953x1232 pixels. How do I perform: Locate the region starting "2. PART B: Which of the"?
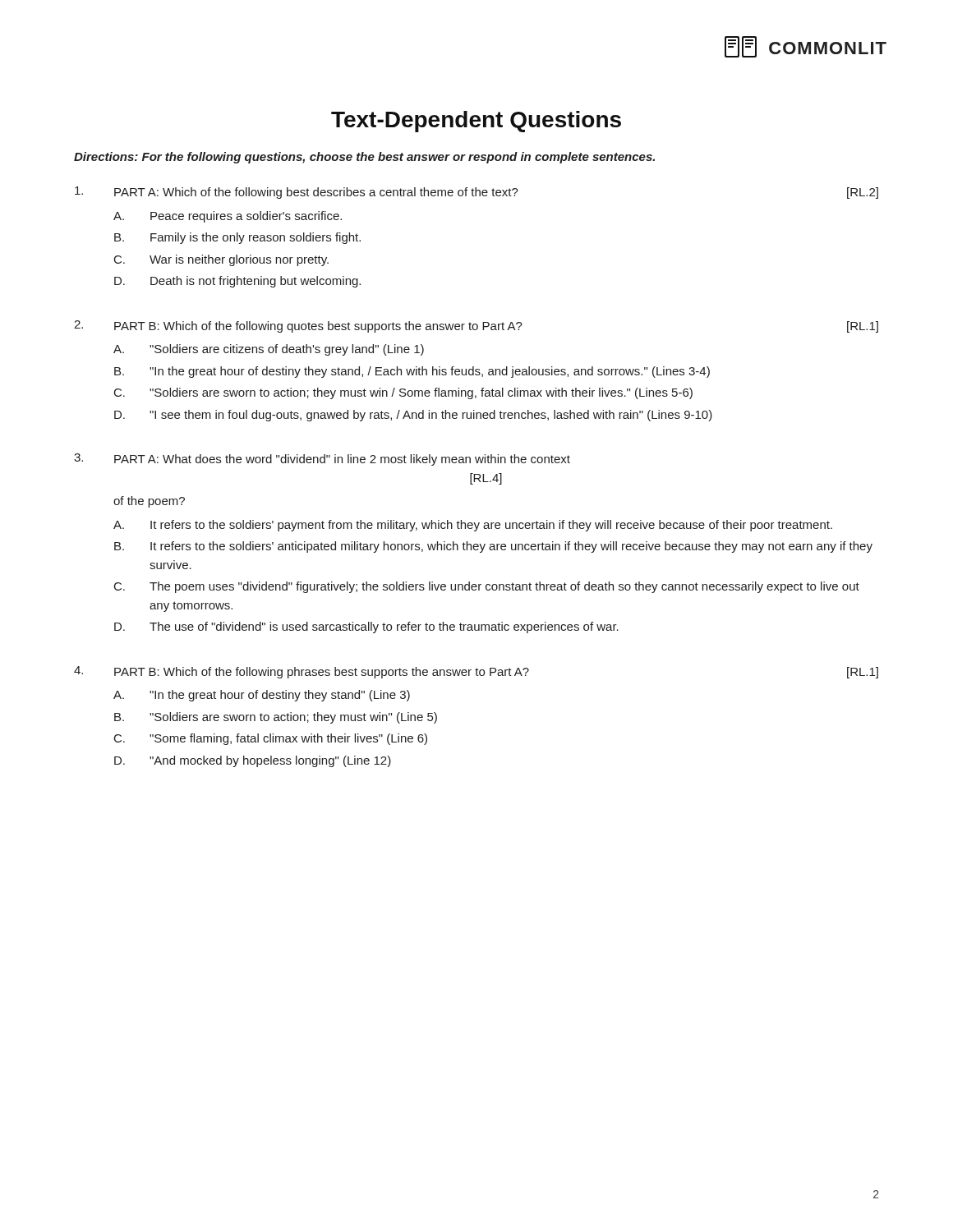pyautogui.click(x=476, y=372)
